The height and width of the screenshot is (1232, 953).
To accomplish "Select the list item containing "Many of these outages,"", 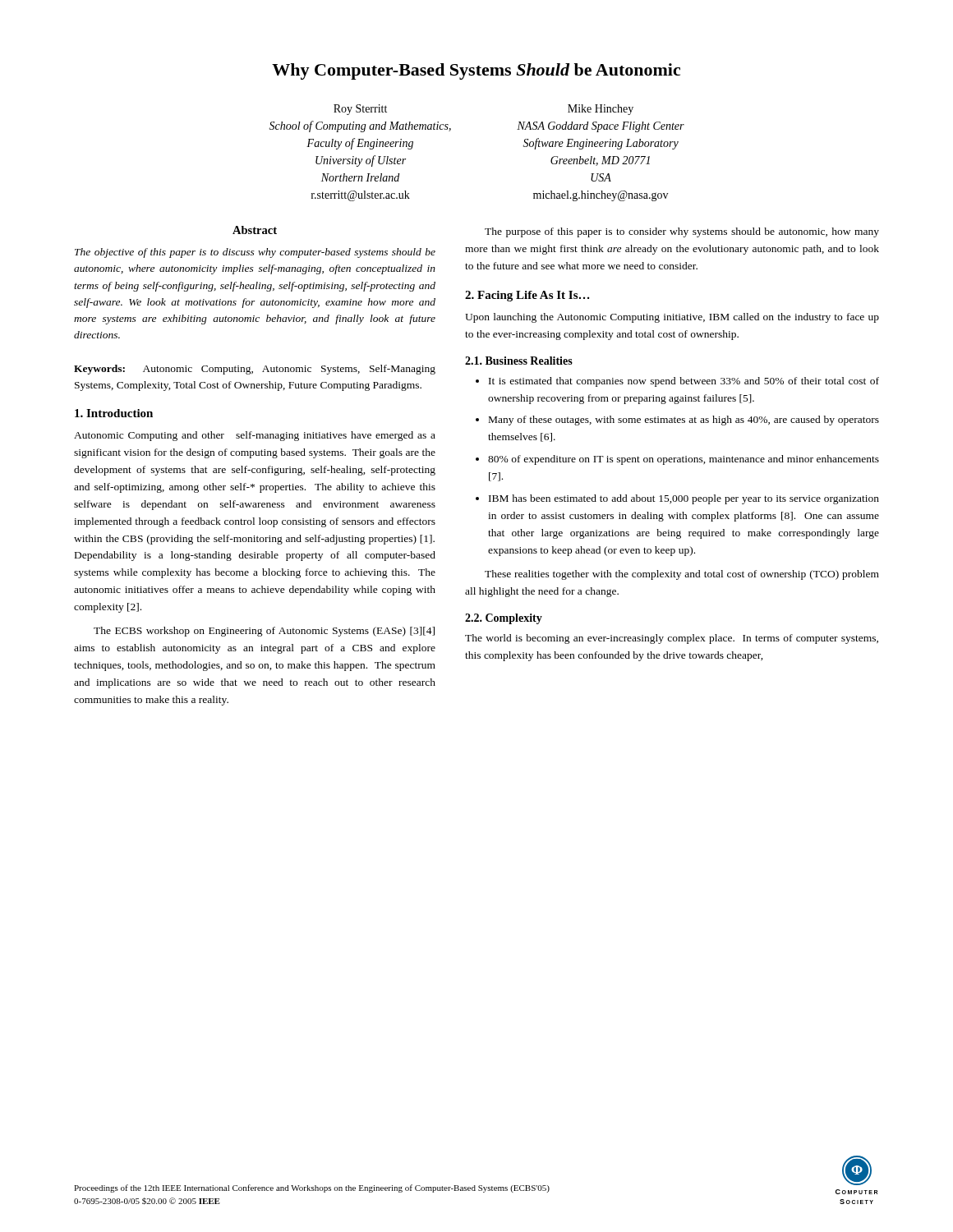I will (x=684, y=428).
